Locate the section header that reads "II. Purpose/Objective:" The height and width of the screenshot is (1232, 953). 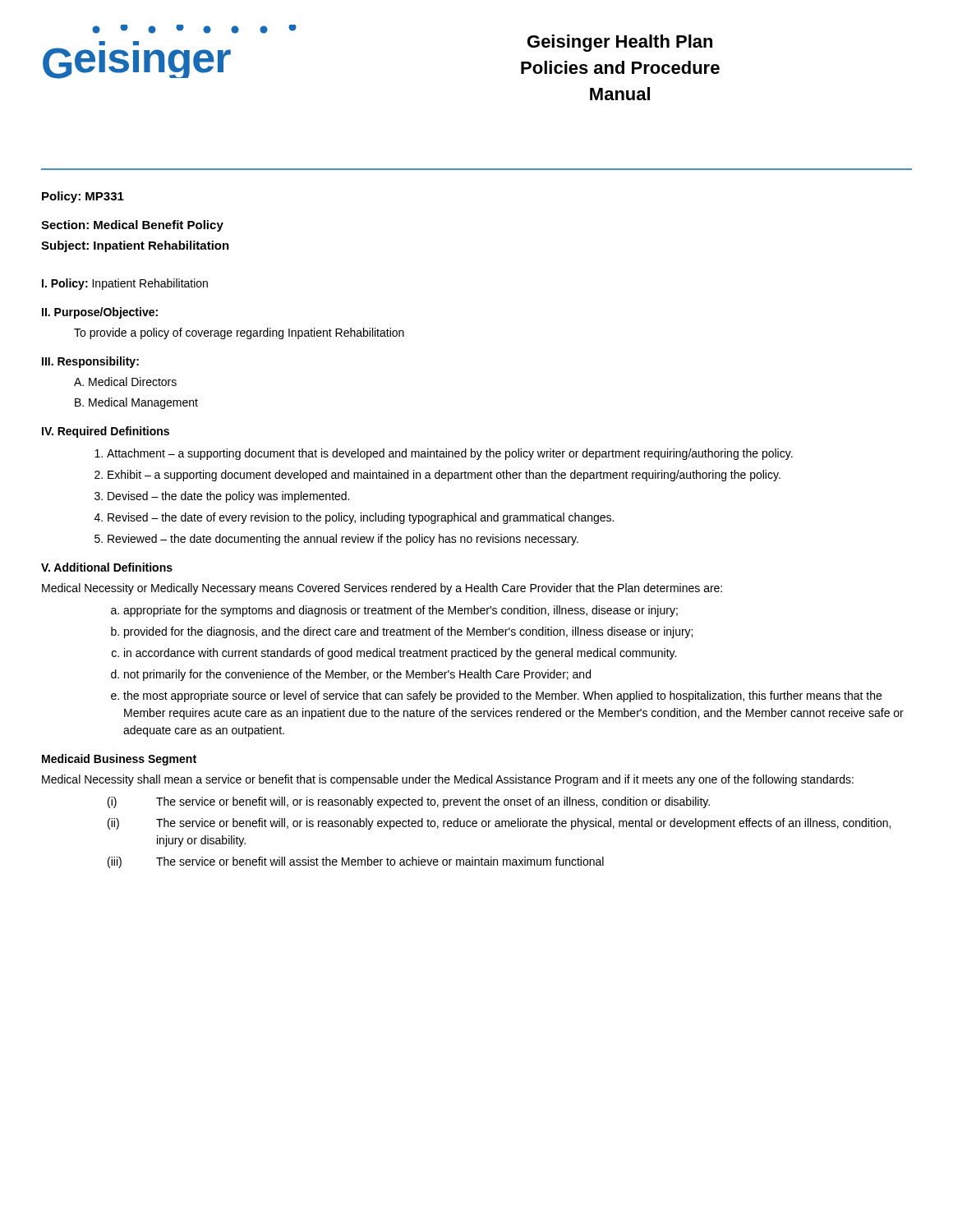(x=100, y=312)
